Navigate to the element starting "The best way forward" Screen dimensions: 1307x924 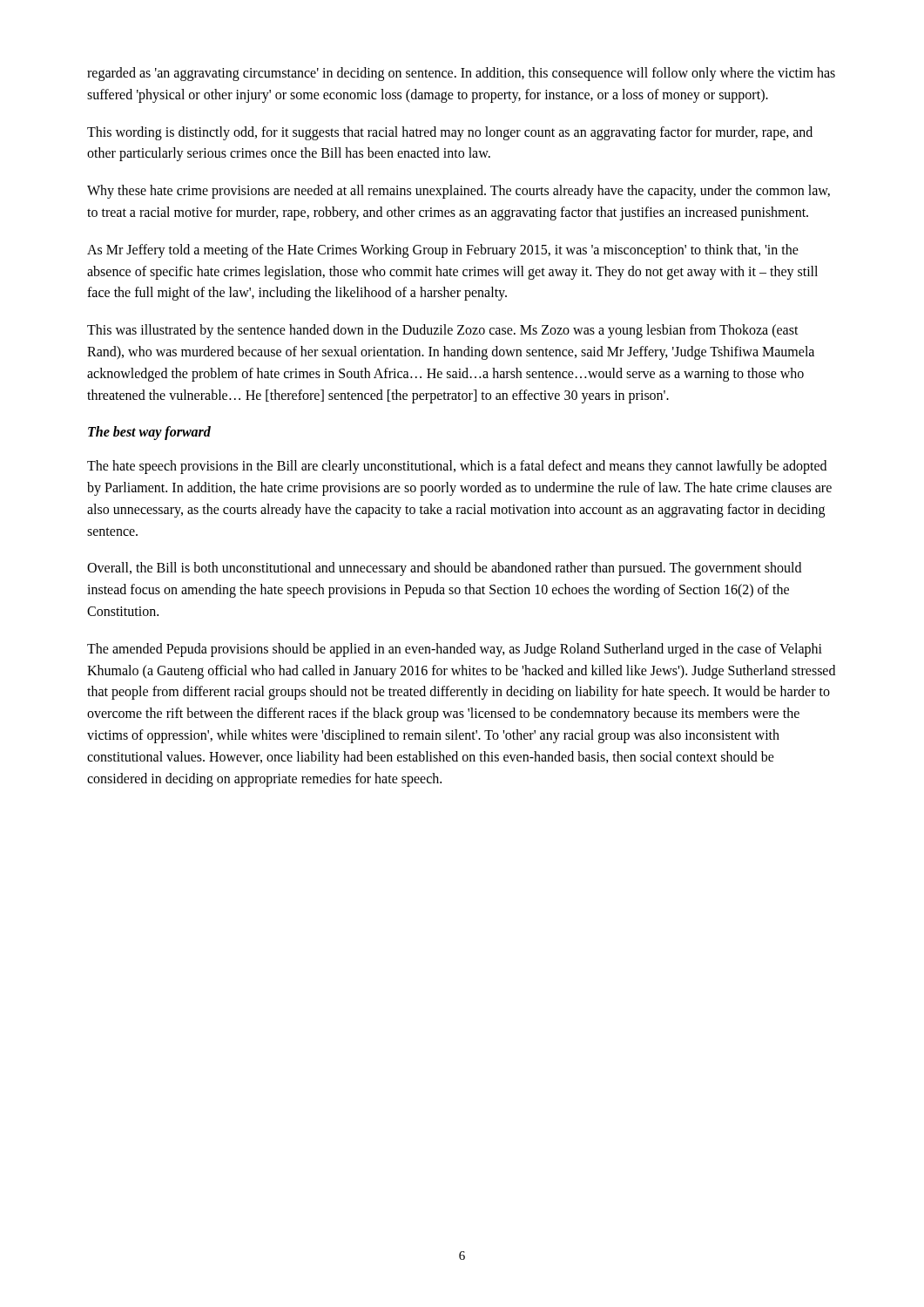click(x=149, y=433)
